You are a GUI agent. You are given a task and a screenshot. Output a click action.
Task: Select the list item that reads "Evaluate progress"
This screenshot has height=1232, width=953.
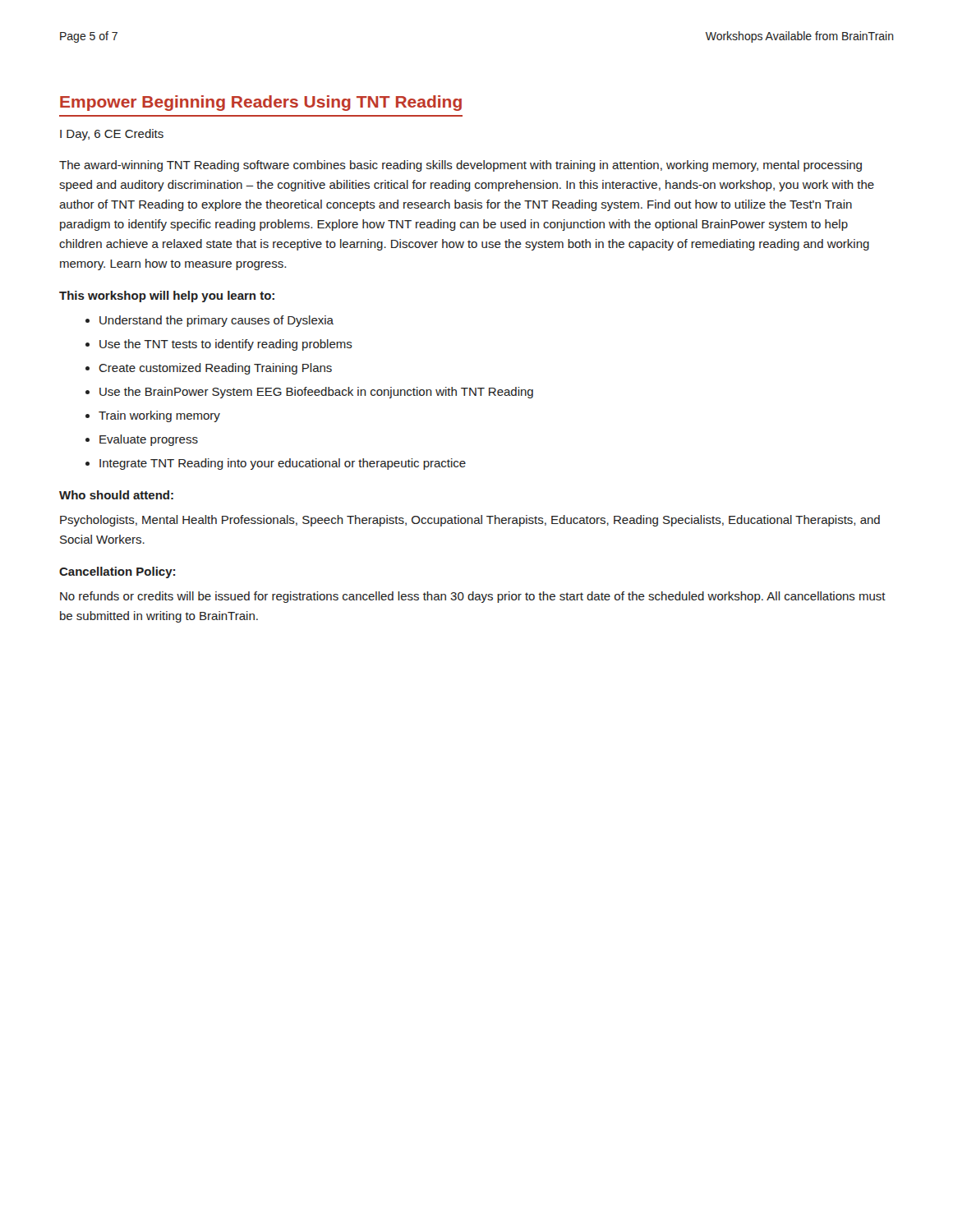(148, 439)
